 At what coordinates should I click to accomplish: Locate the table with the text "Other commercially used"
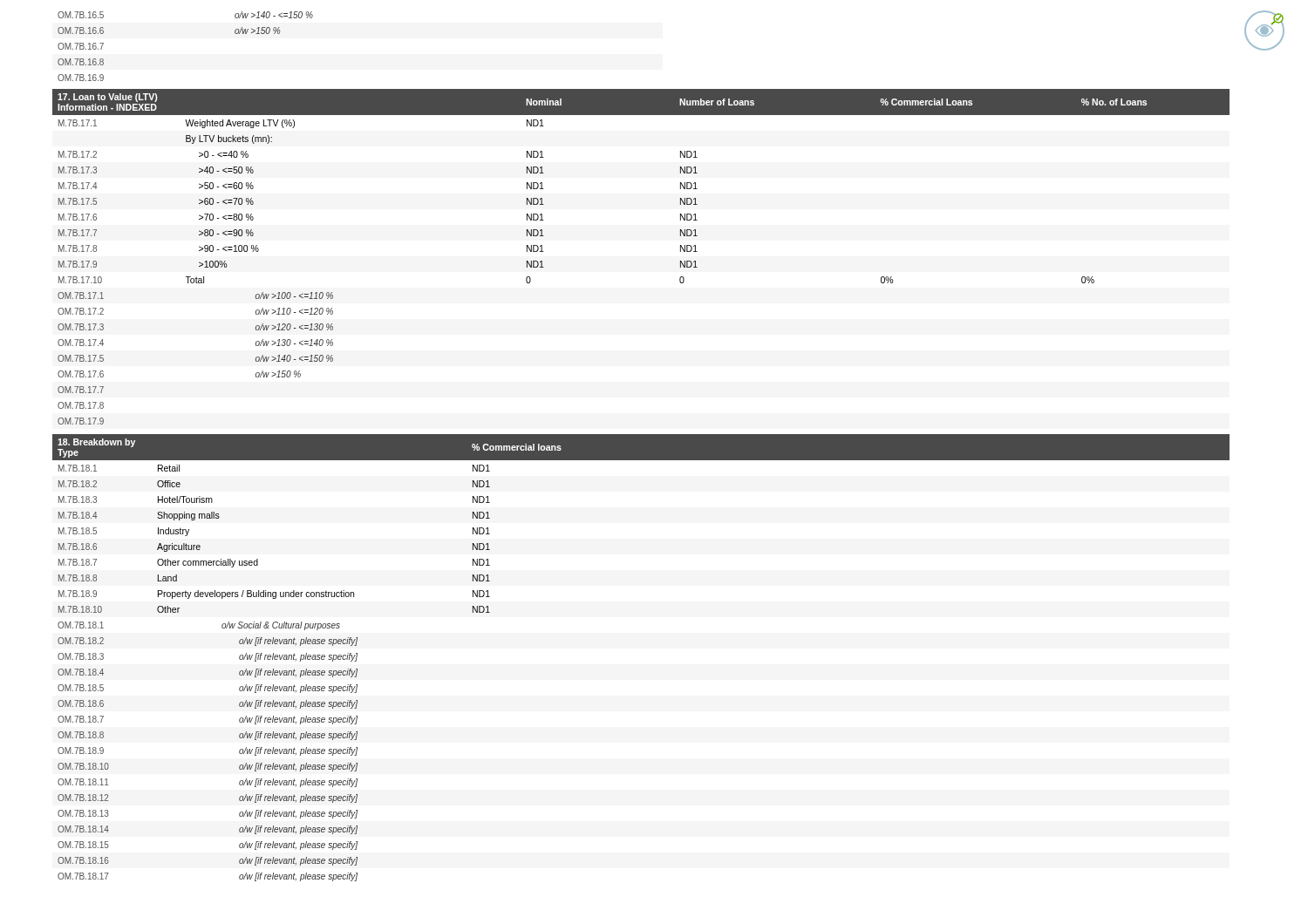click(641, 659)
